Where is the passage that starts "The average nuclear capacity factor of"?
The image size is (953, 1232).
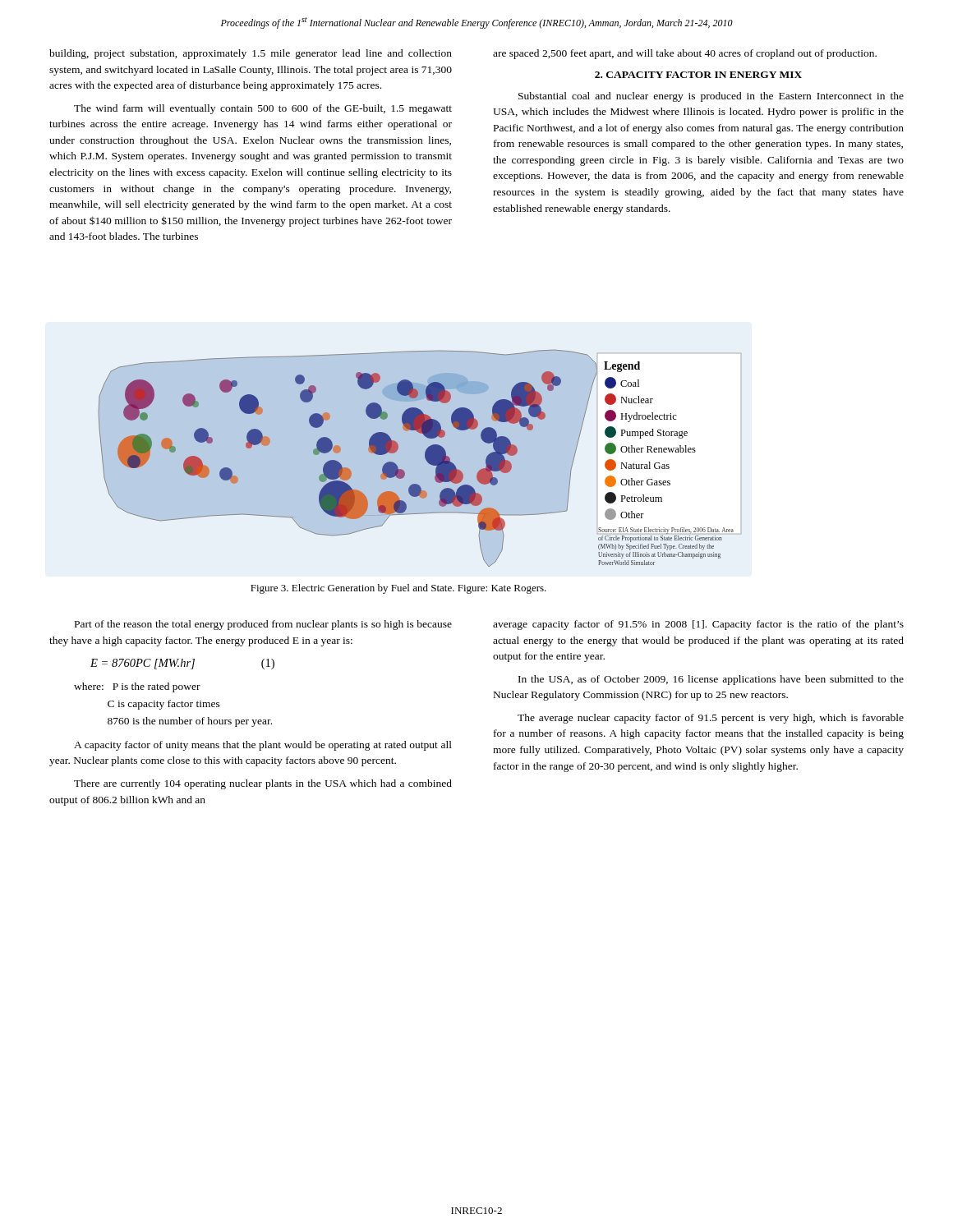[698, 741]
